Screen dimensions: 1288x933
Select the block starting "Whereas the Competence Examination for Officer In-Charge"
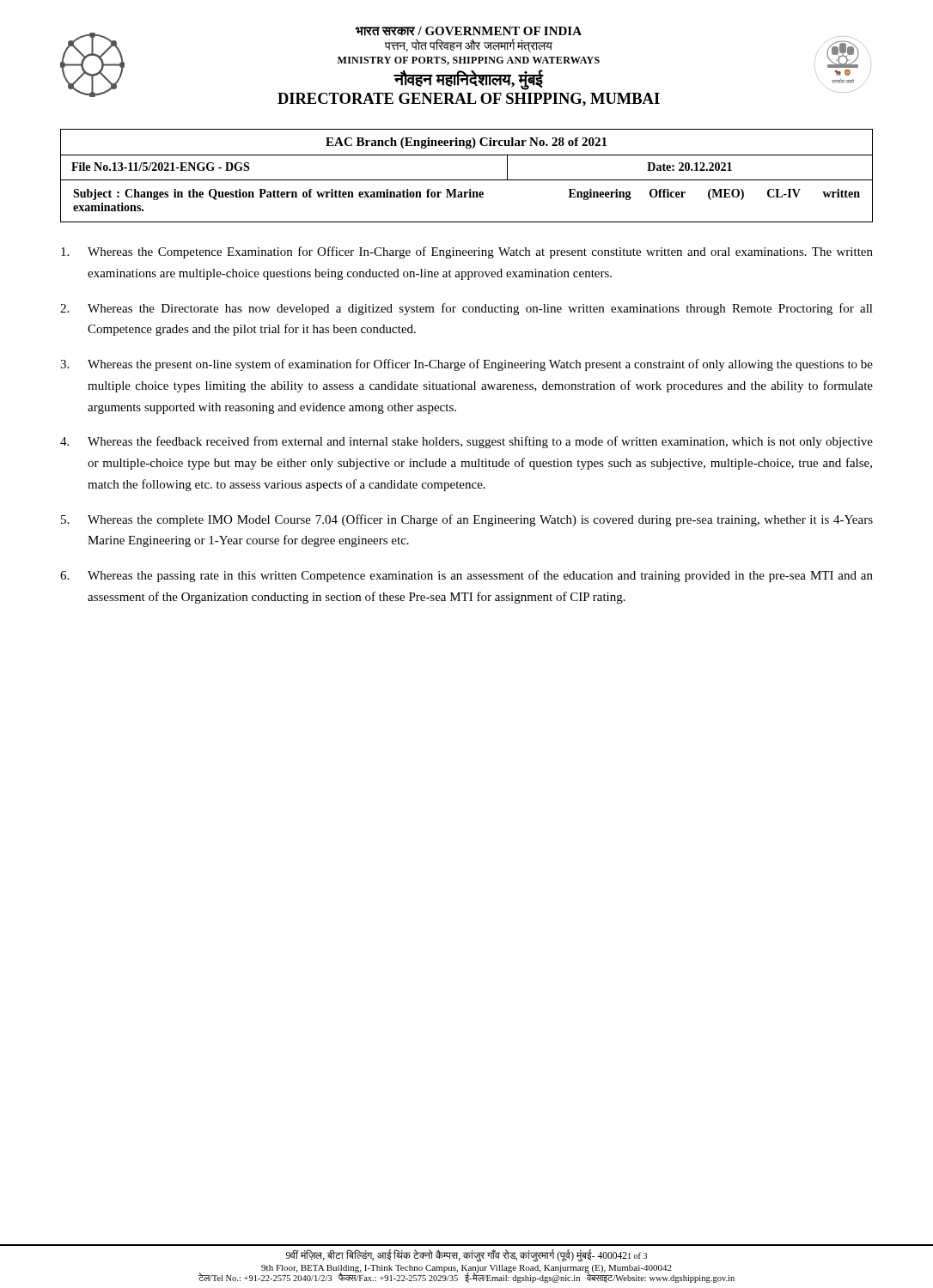(466, 262)
